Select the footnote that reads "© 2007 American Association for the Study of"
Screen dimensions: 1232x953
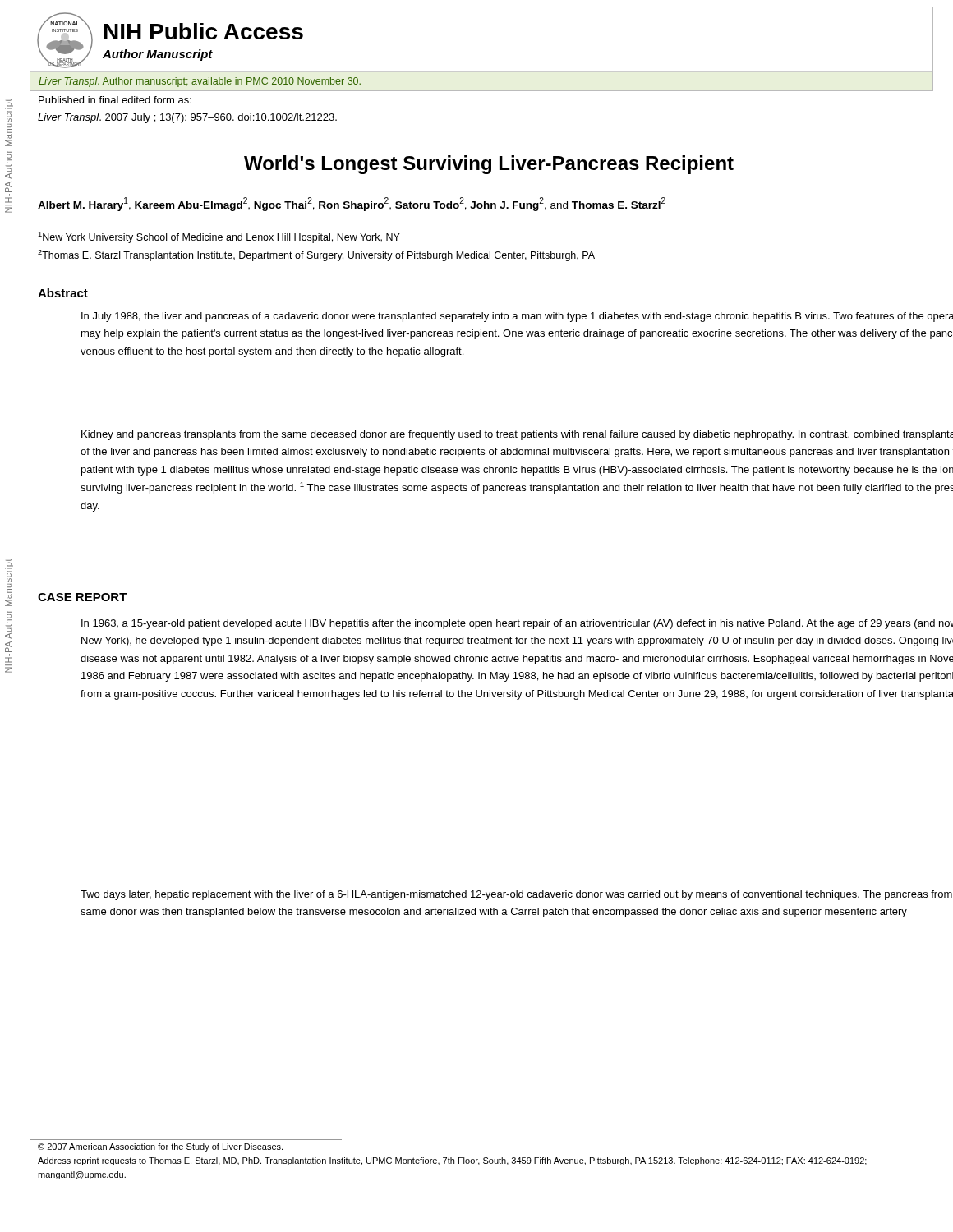[x=452, y=1161]
